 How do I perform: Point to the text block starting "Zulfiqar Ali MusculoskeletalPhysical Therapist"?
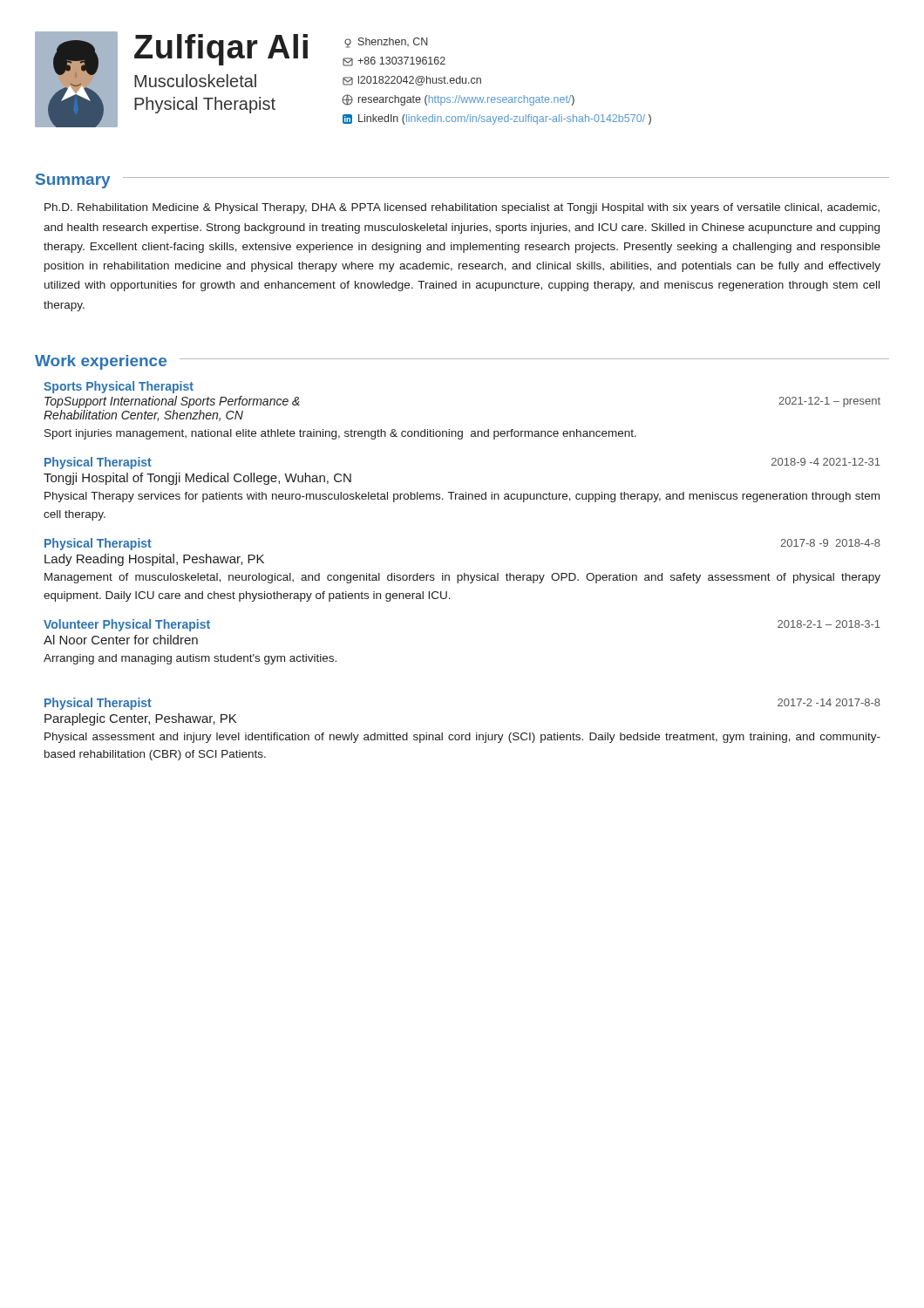pos(222,72)
